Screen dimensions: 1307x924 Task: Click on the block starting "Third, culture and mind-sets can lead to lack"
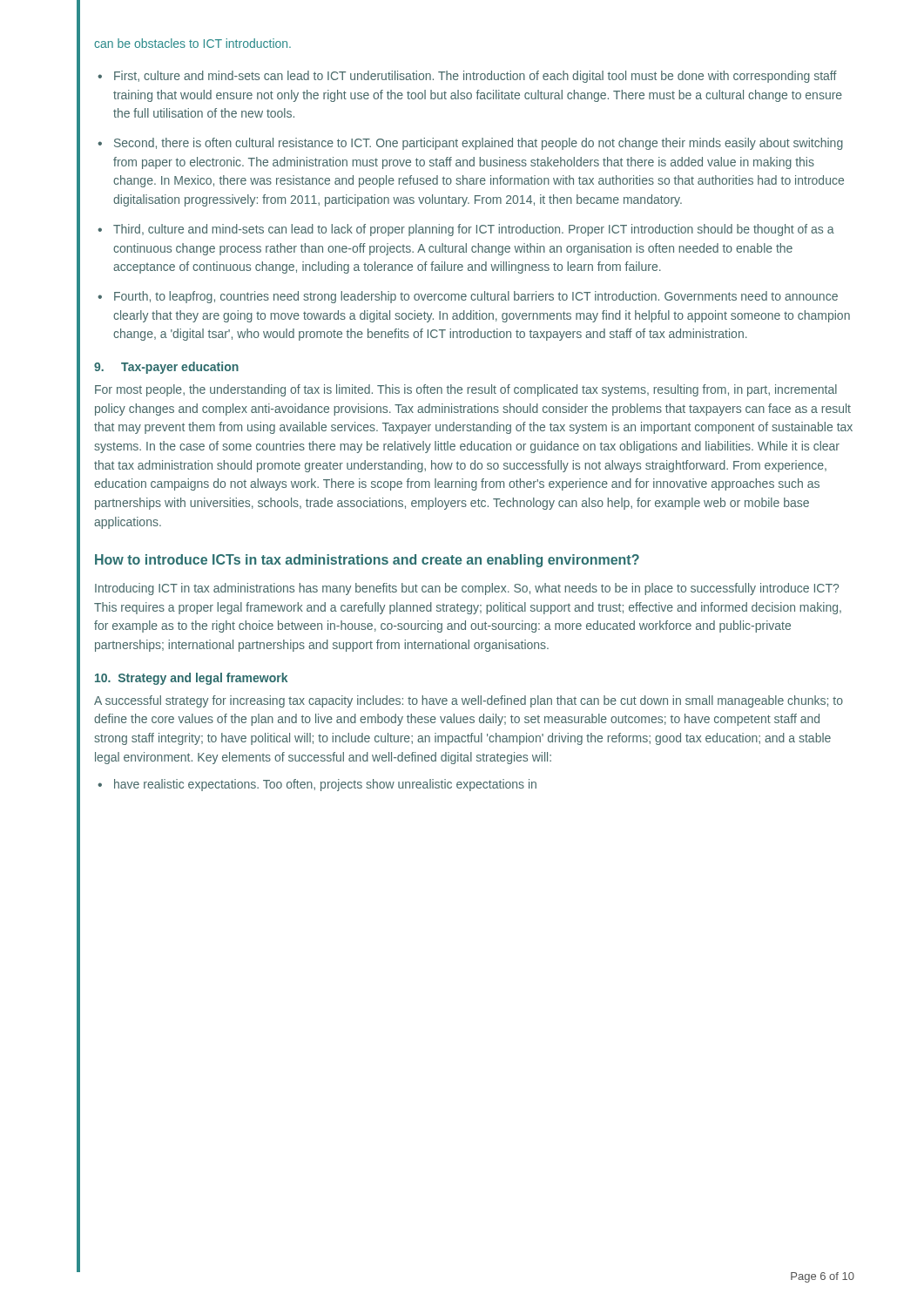tap(474, 248)
